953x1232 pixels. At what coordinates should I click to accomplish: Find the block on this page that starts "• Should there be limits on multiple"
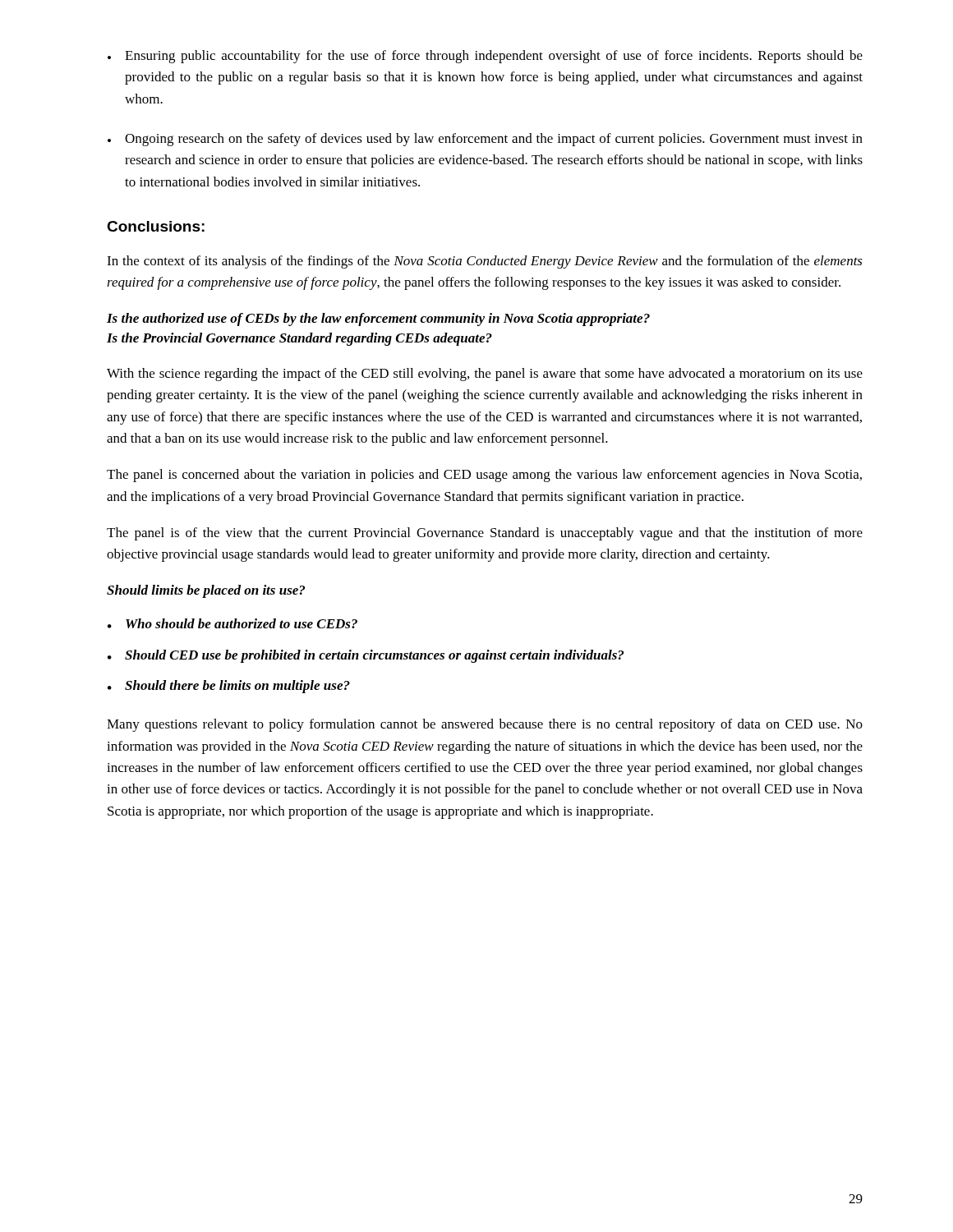click(x=229, y=687)
